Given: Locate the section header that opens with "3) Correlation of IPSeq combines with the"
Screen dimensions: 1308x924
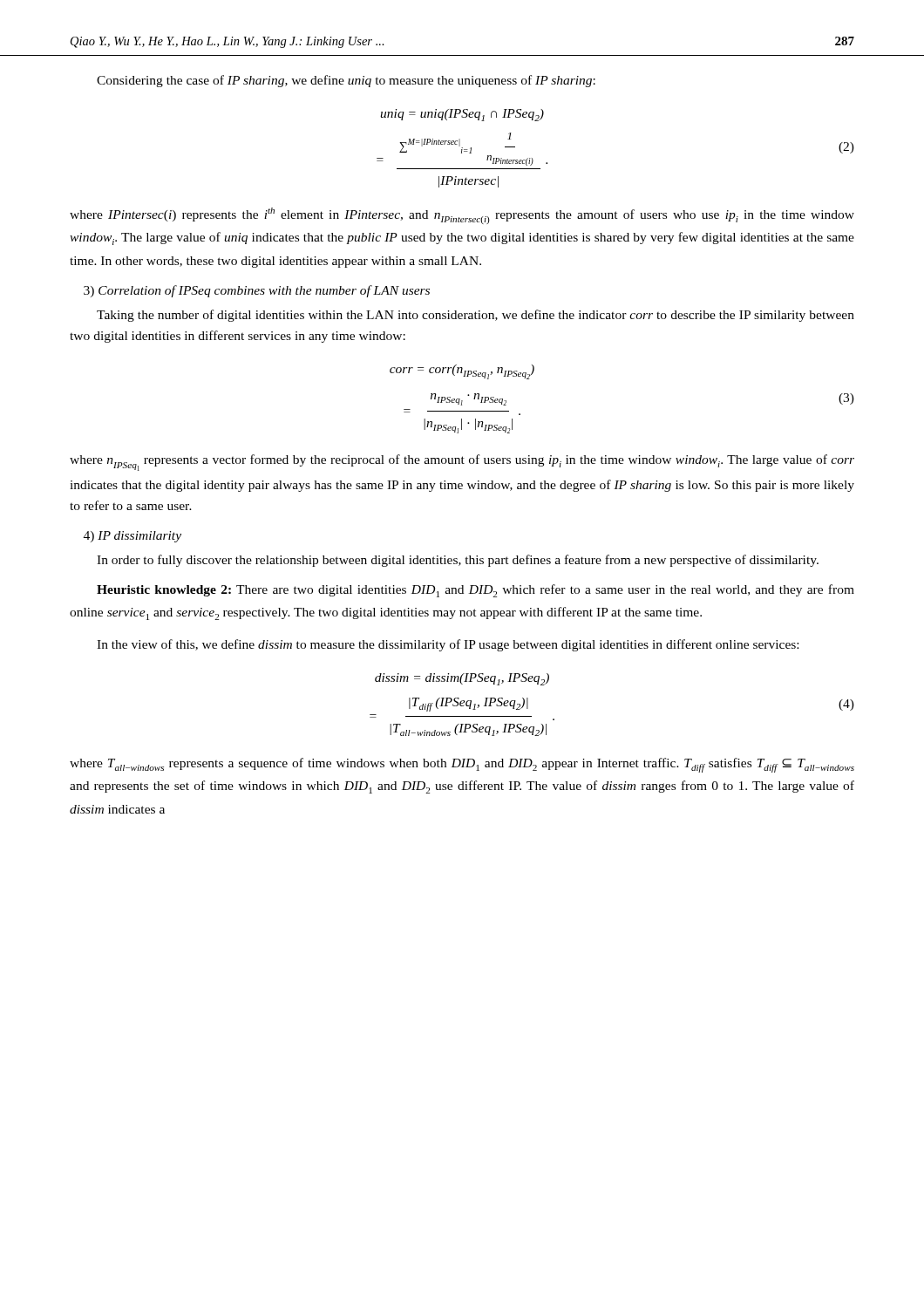Looking at the screenshot, I should (257, 291).
